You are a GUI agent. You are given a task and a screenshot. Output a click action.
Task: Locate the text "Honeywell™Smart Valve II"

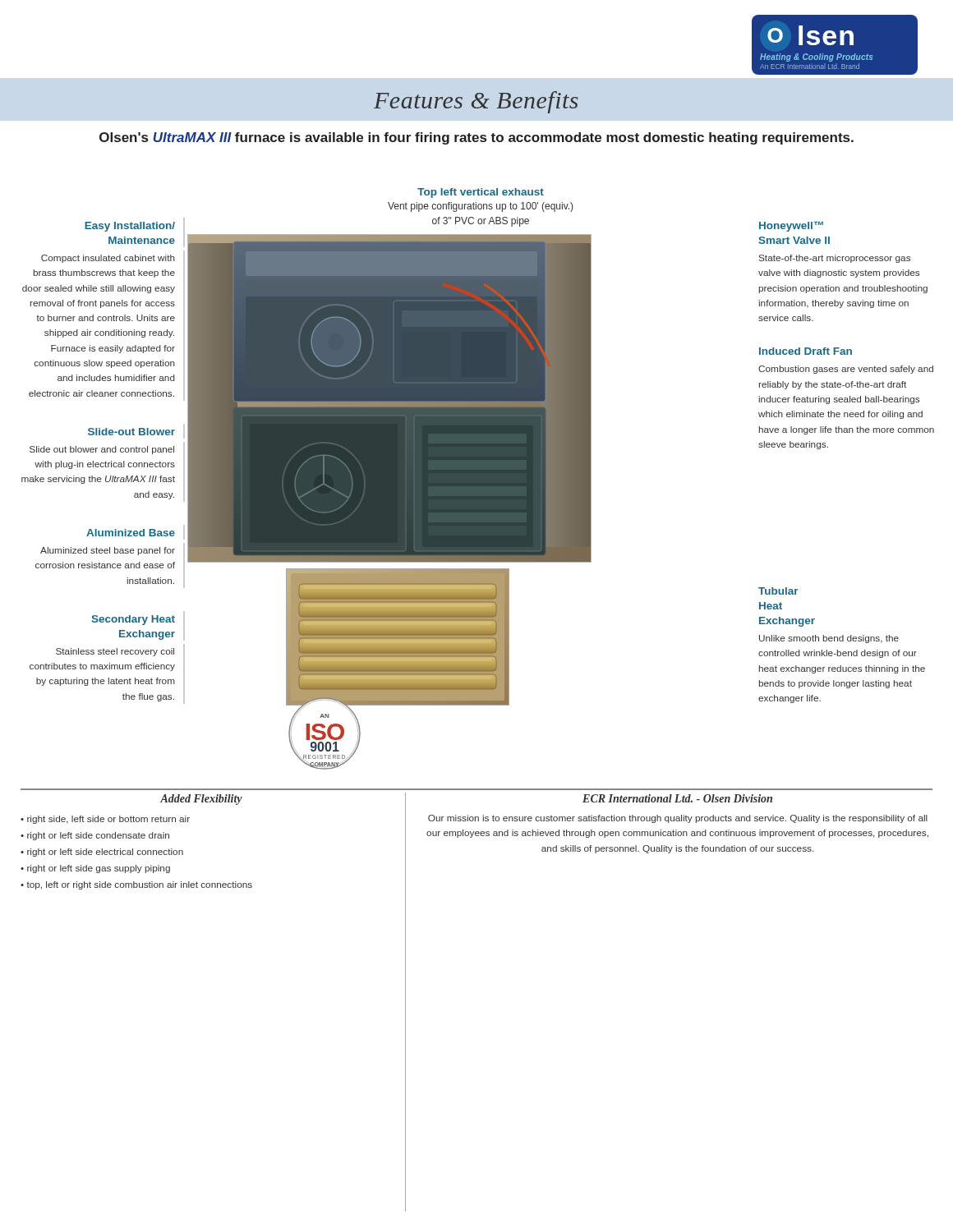tap(794, 233)
